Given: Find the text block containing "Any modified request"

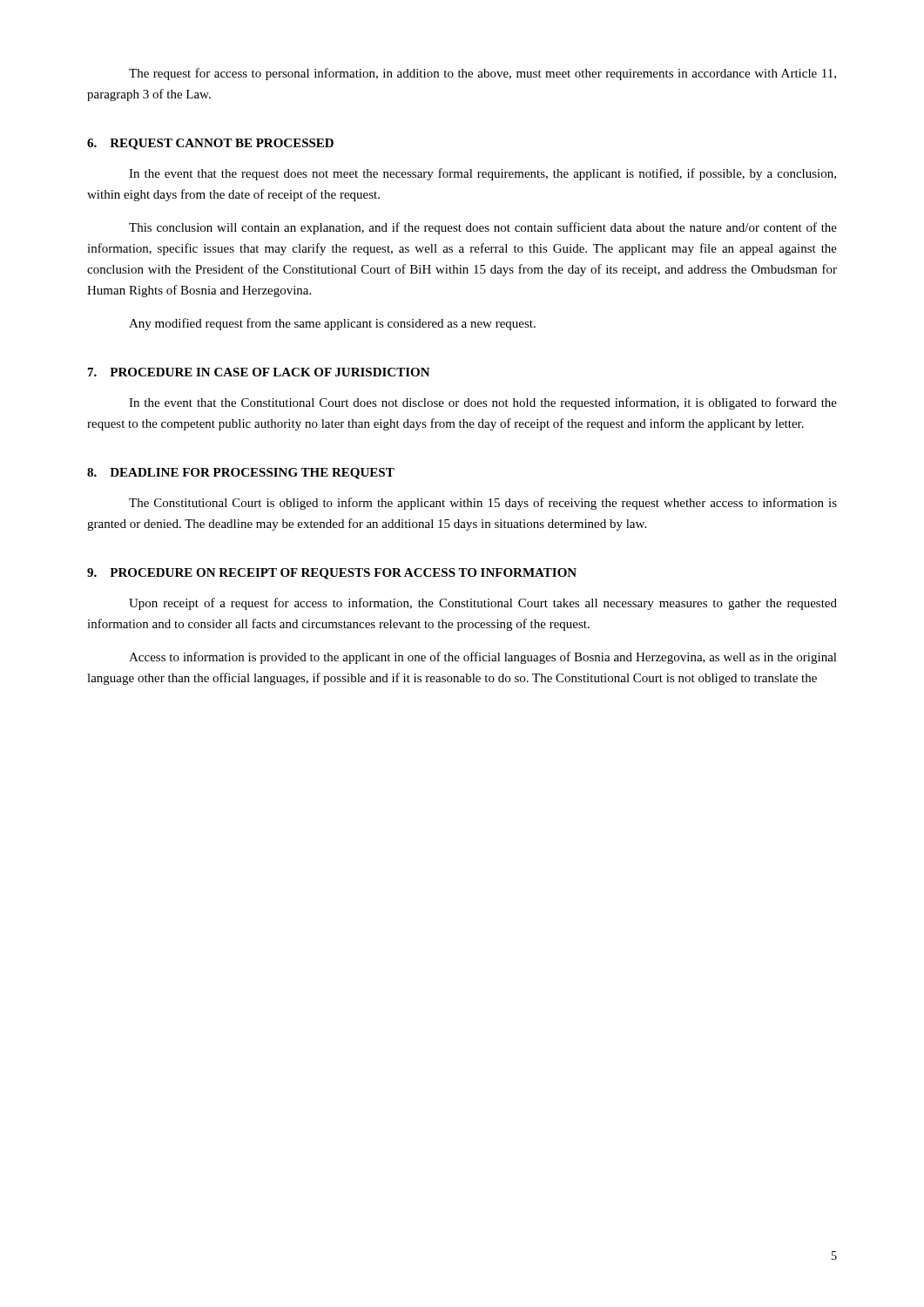Looking at the screenshot, I should point(333,323).
